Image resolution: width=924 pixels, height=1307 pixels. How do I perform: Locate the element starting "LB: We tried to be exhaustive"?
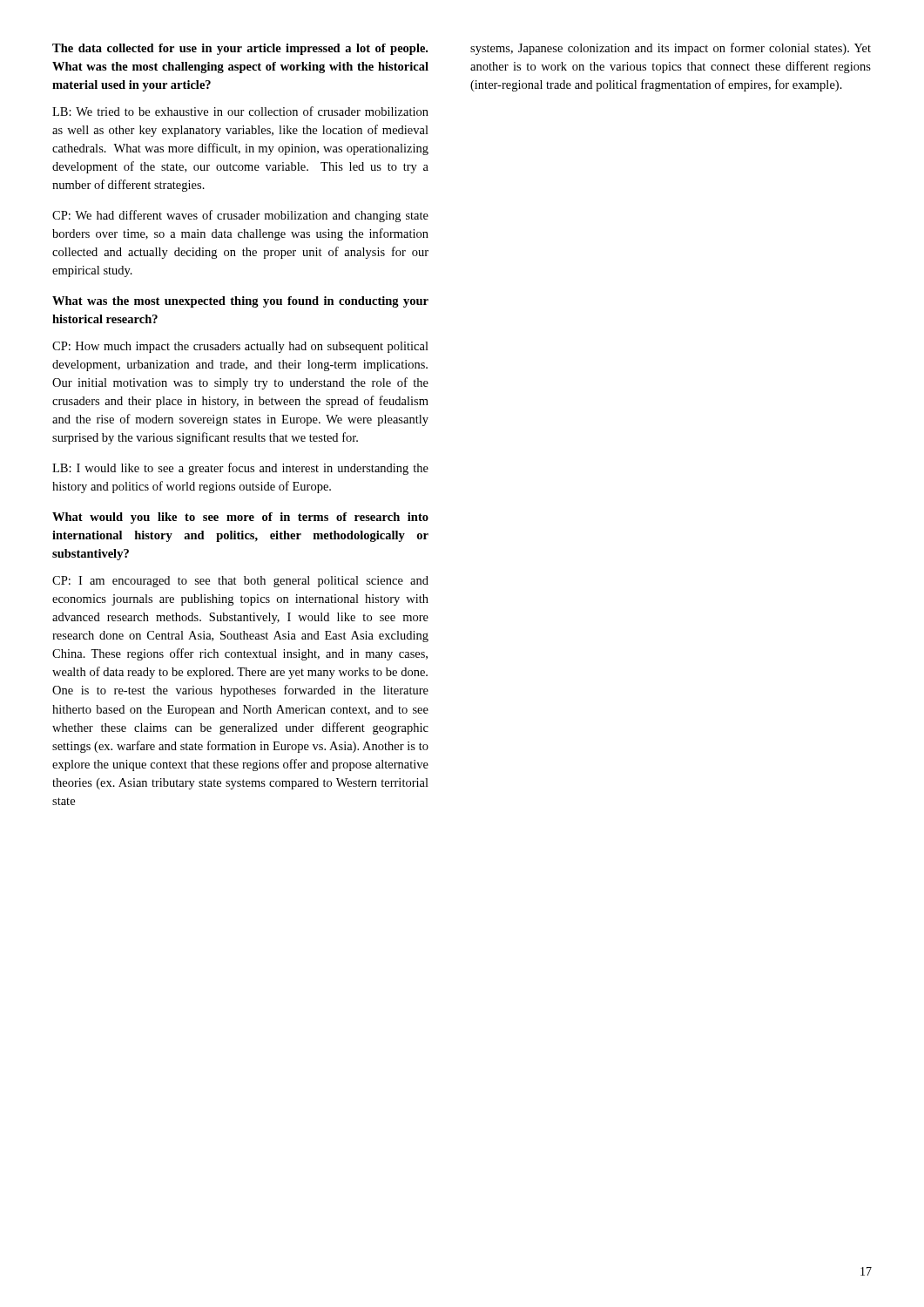click(240, 148)
